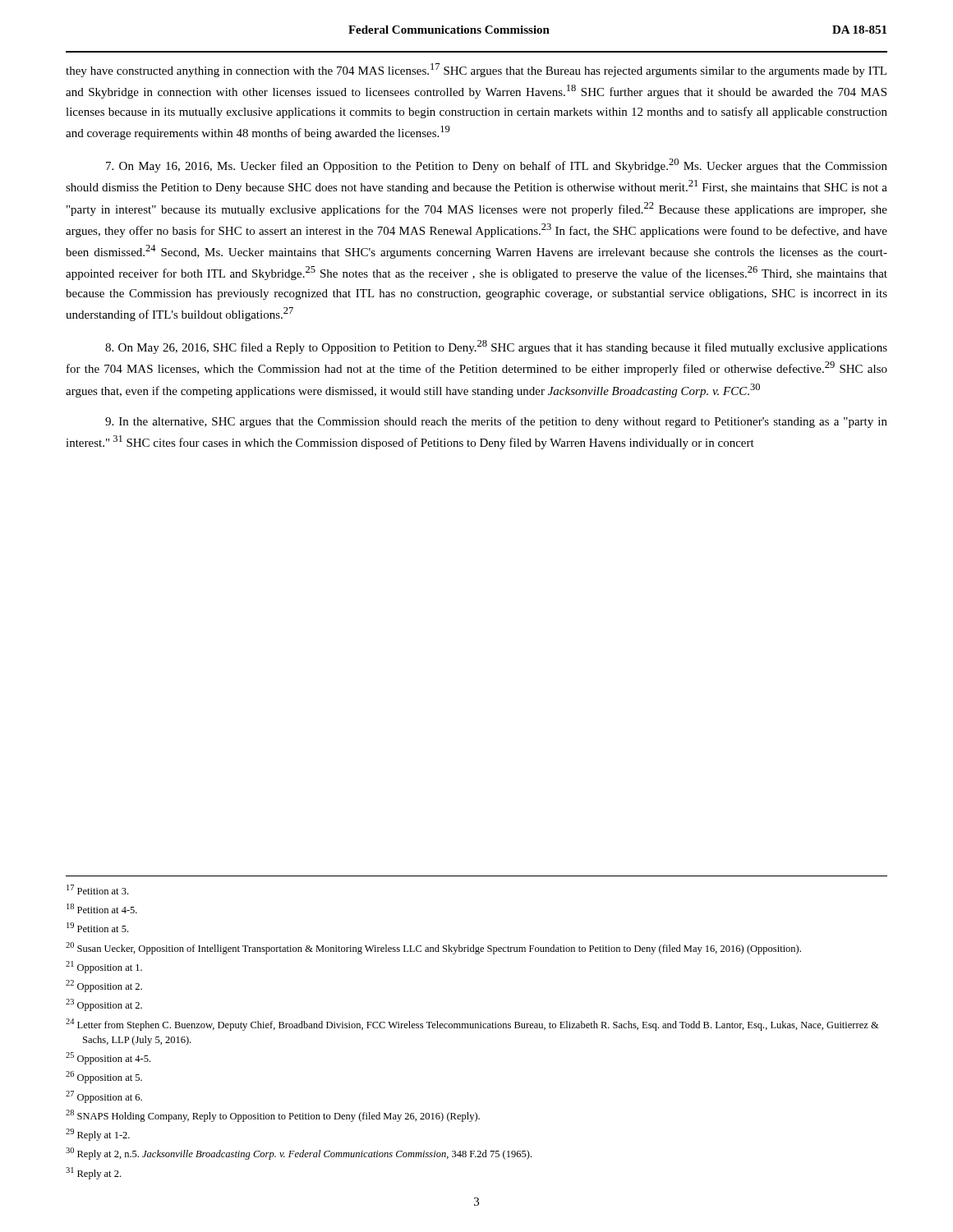Find the block on this page that starts "On May 26, 2016, SHC filed a"
The height and width of the screenshot is (1232, 953).
click(x=476, y=367)
